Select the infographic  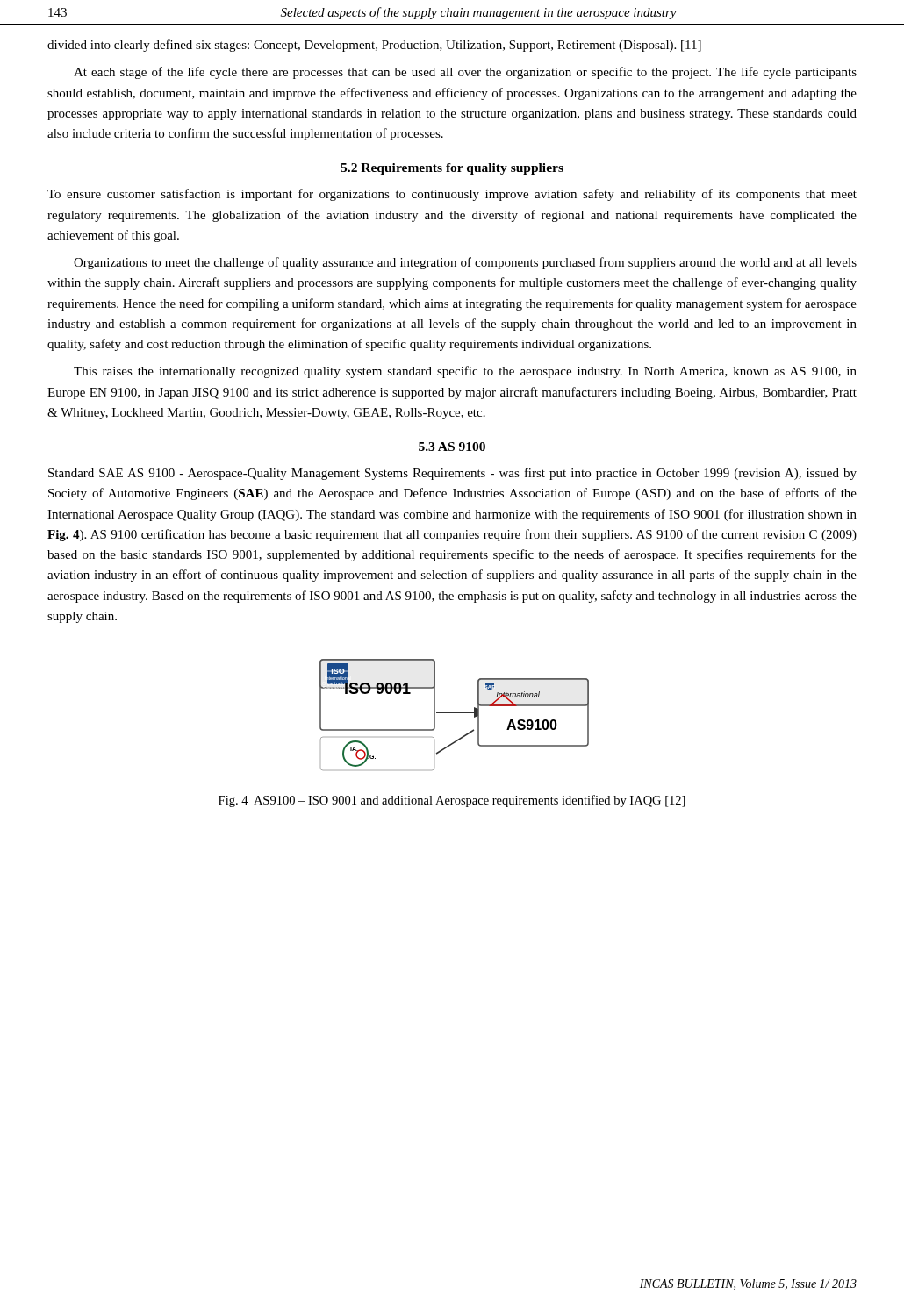point(452,714)
